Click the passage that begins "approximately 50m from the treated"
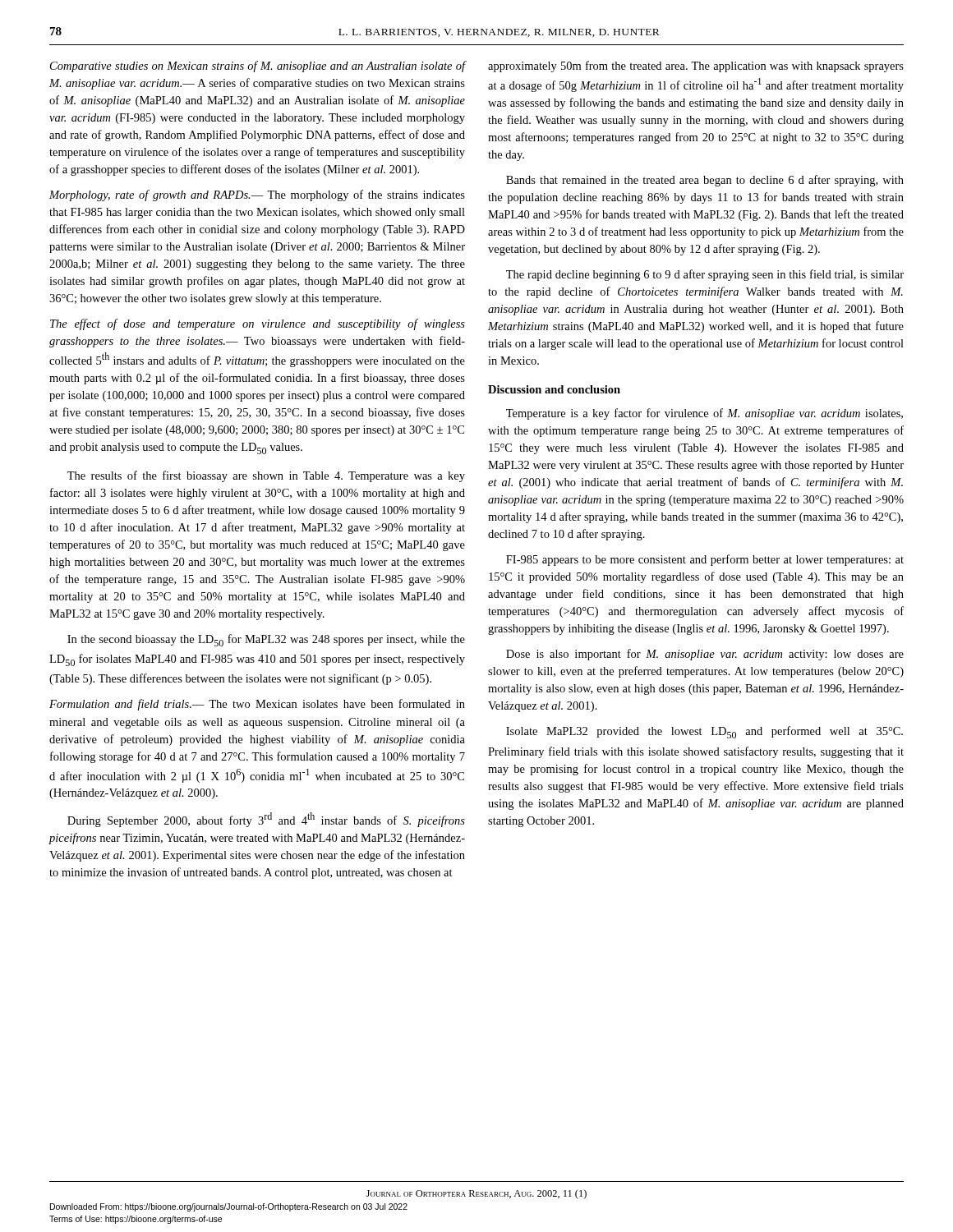Viewport: 953px width, 1232px height. coord(696,110)
